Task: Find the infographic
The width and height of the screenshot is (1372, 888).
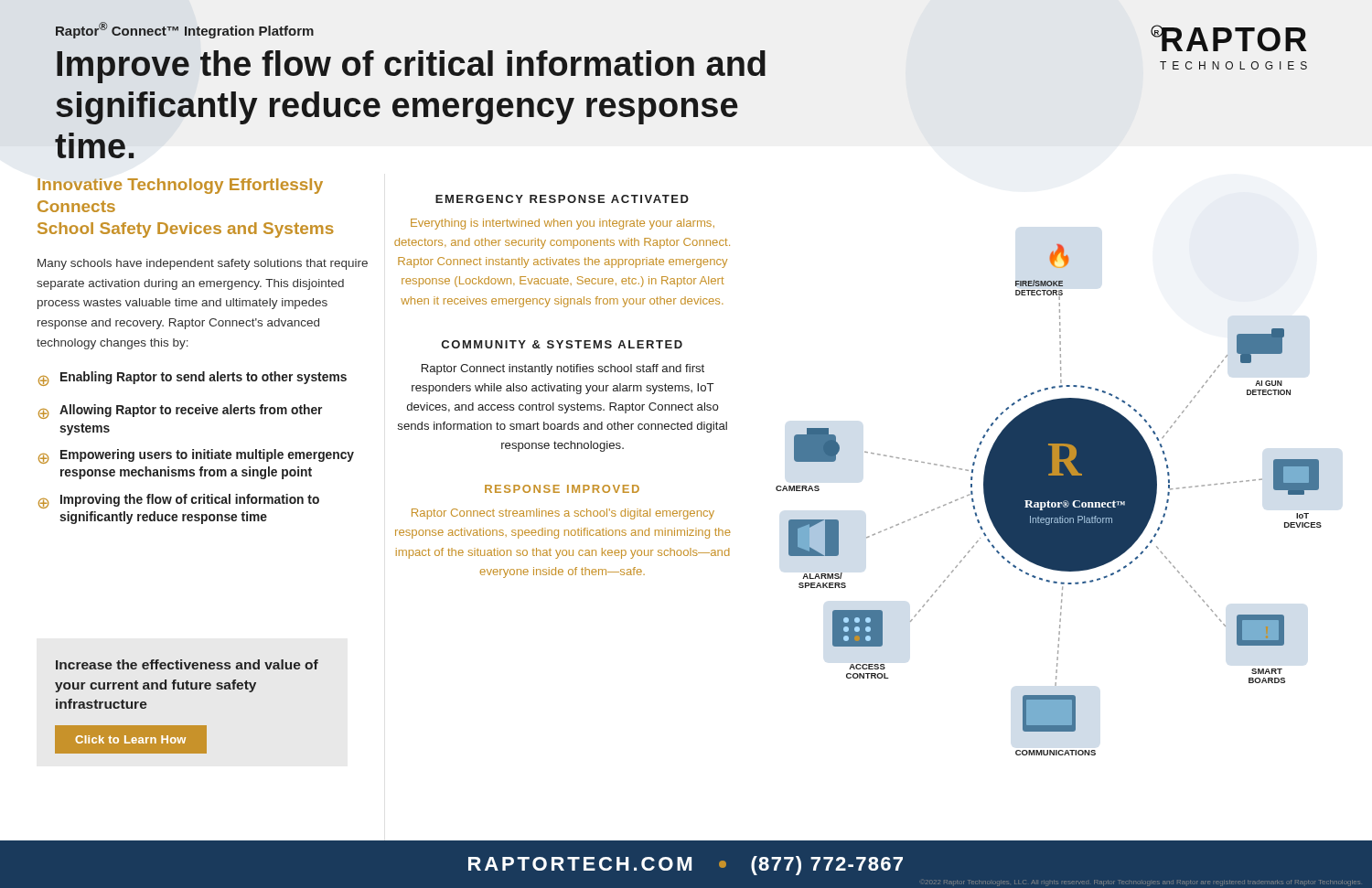Action: (x=1066, y=485)
